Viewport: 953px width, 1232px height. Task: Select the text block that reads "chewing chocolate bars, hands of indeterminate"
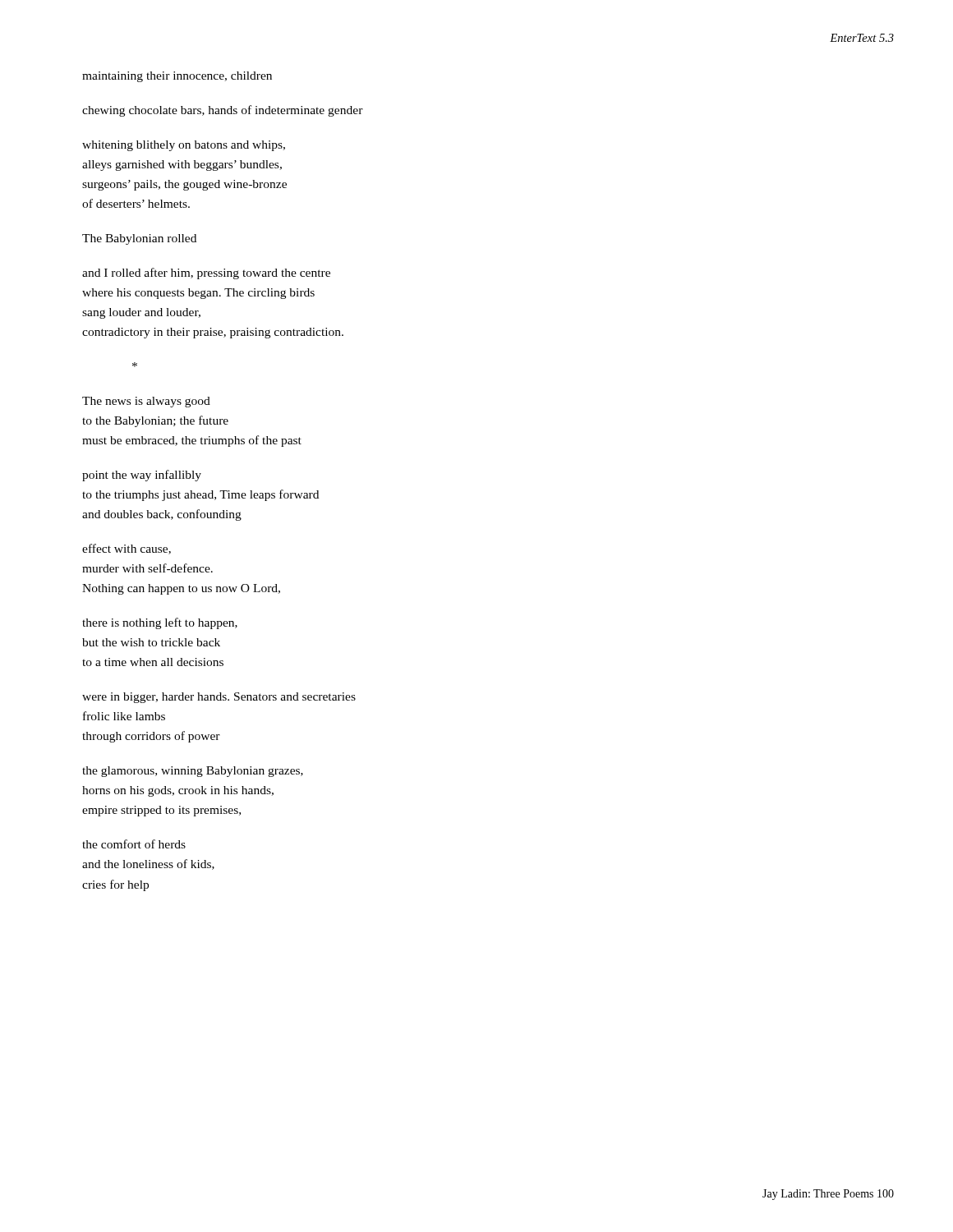(x=370, y=110)
